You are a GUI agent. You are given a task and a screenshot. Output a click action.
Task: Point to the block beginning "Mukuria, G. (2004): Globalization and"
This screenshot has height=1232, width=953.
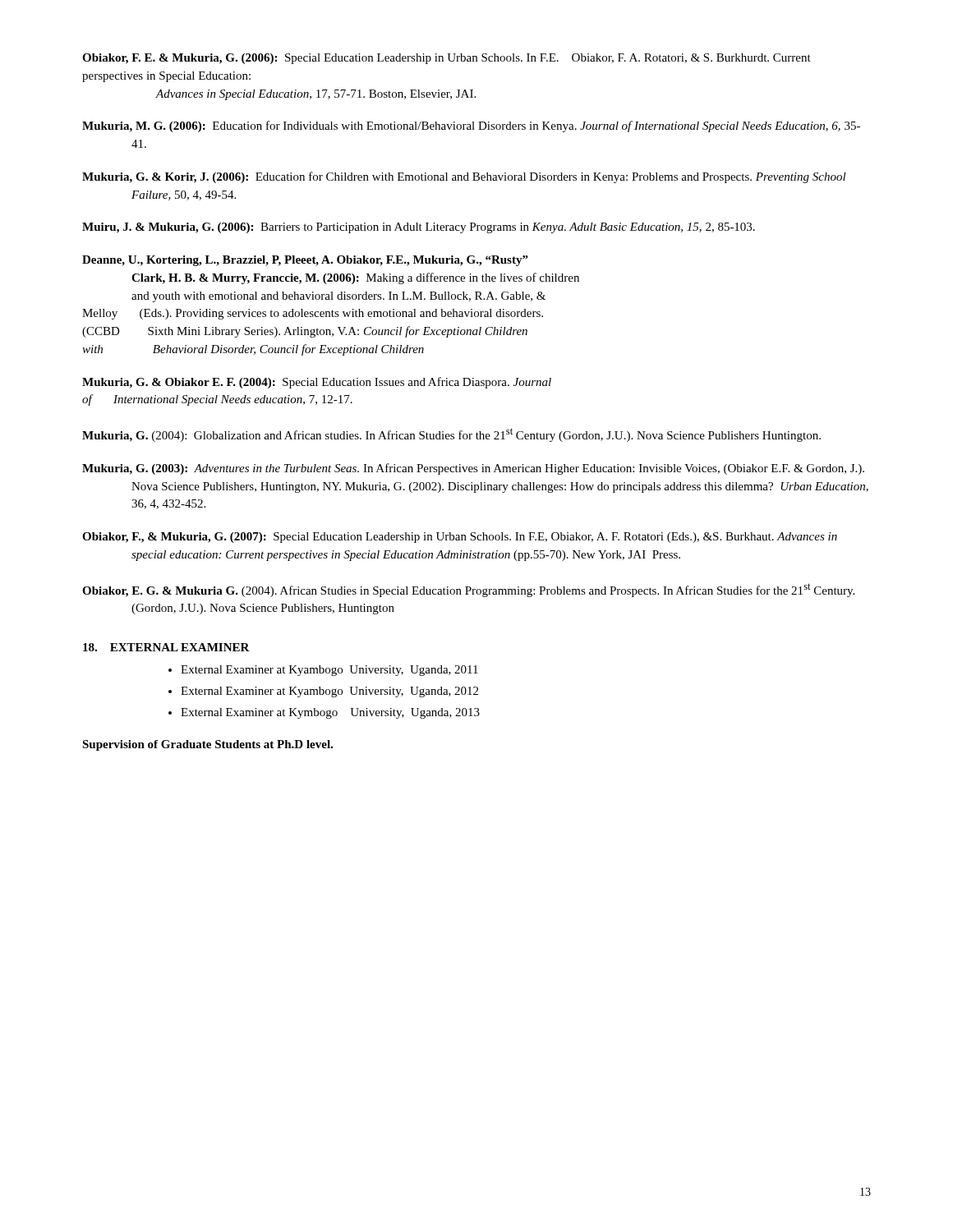452,434
